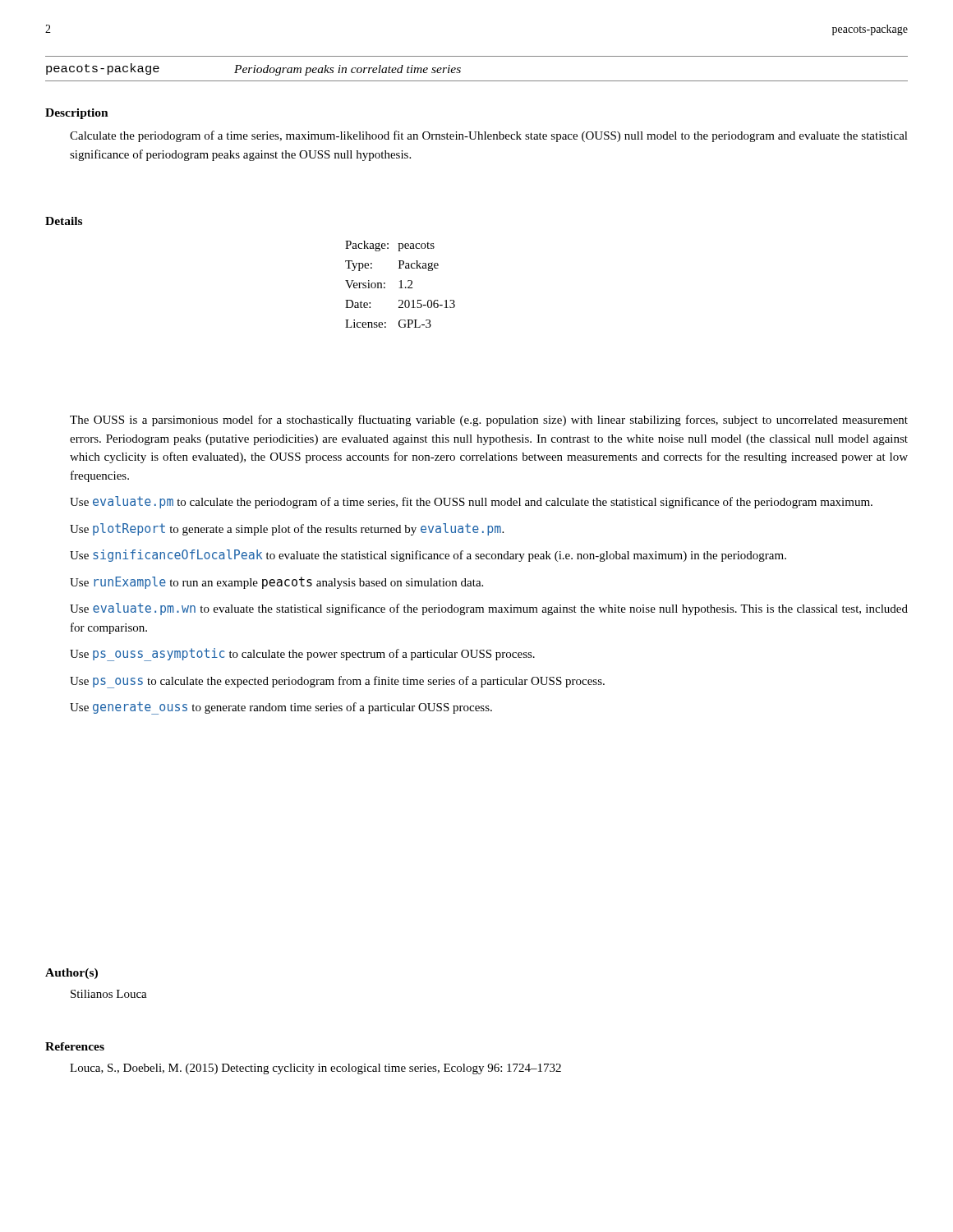The image size is (953, 1232).
Task: Find the element starting "Louca, S., Doebeli, M. (2015) Detecting cyclicity in"
Action: [x=316, y=1068]
